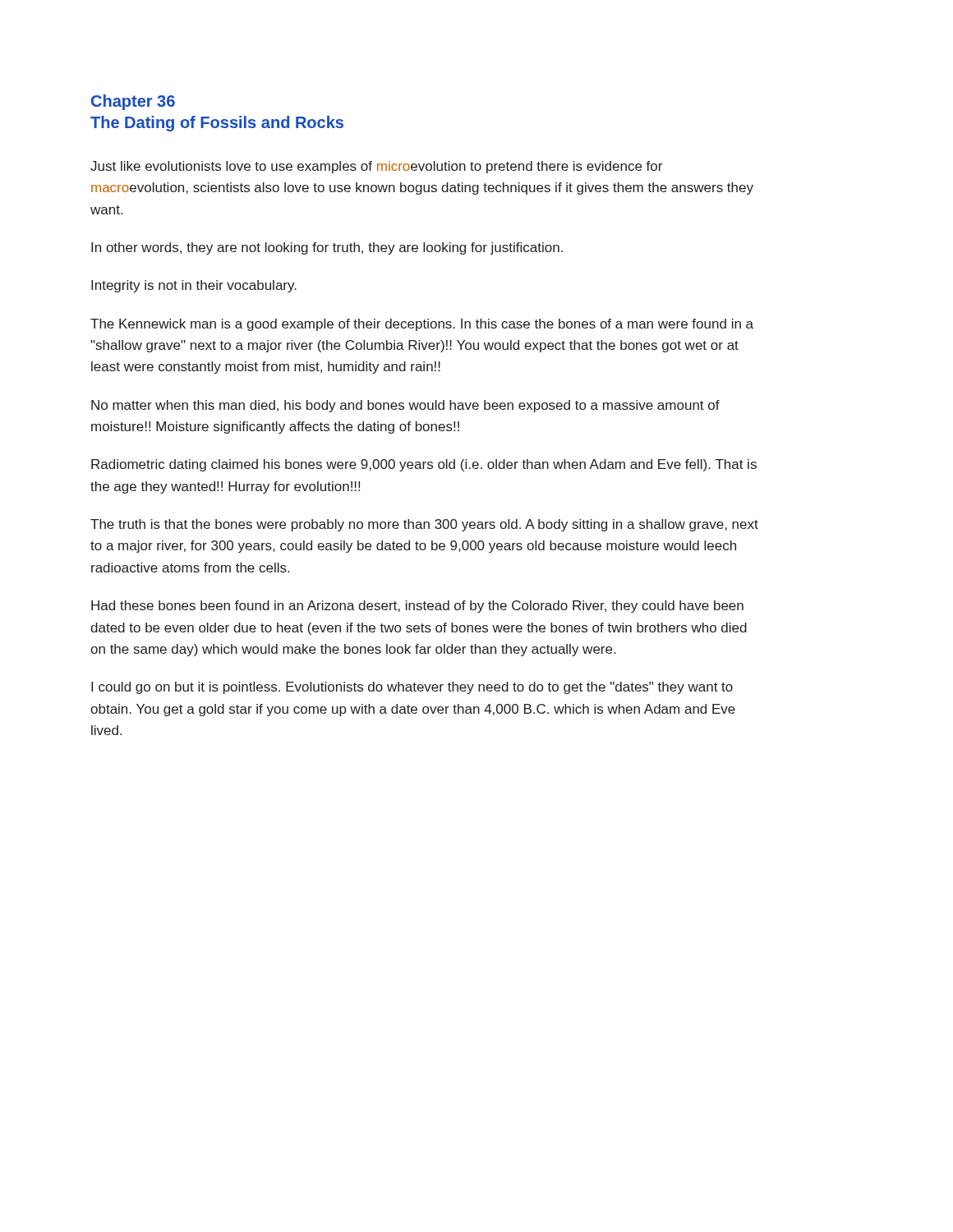
Task: Point to the block starting "Just like evolutionists love"
Action: 422,188
